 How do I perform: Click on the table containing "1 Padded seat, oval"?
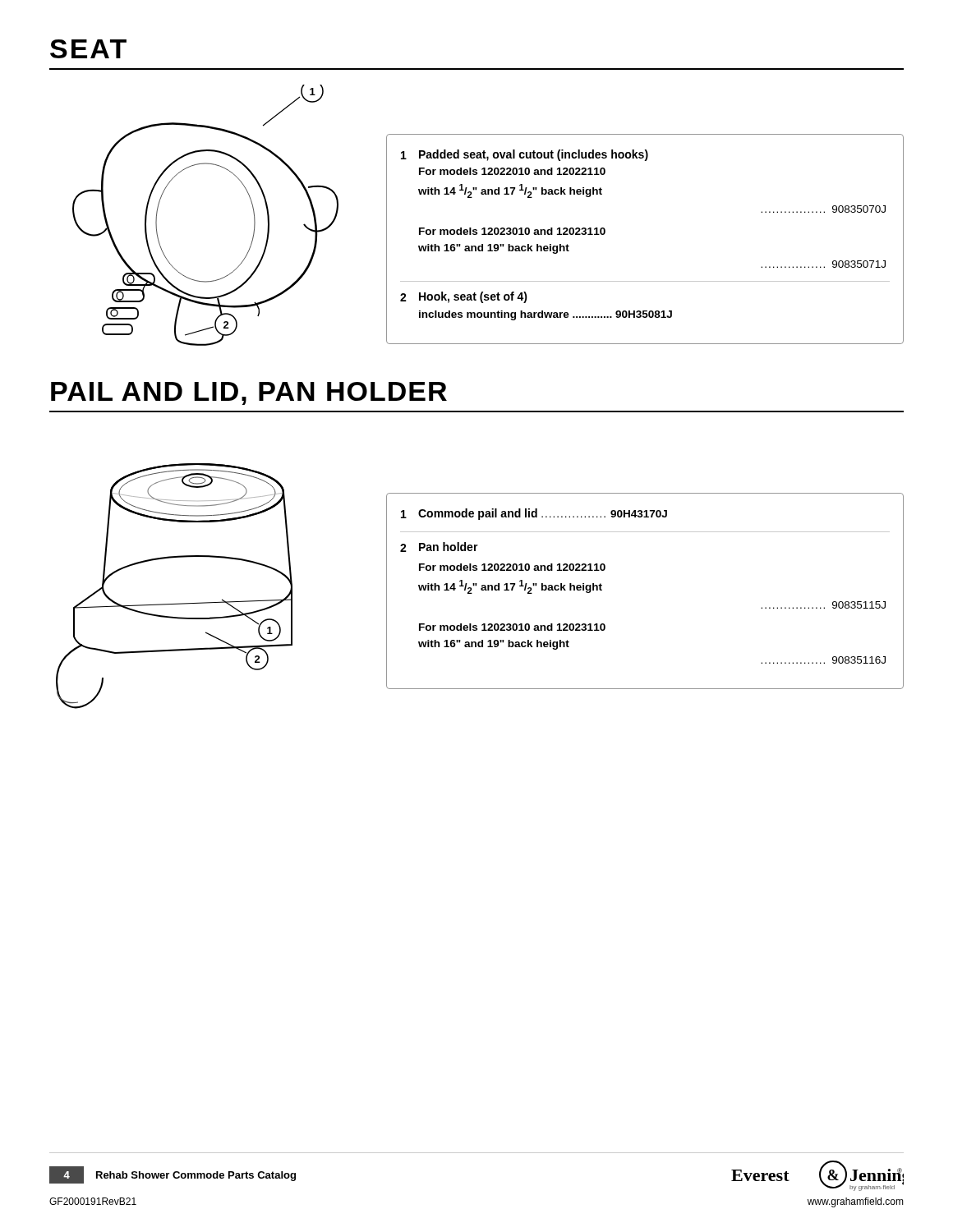(645, 239)
